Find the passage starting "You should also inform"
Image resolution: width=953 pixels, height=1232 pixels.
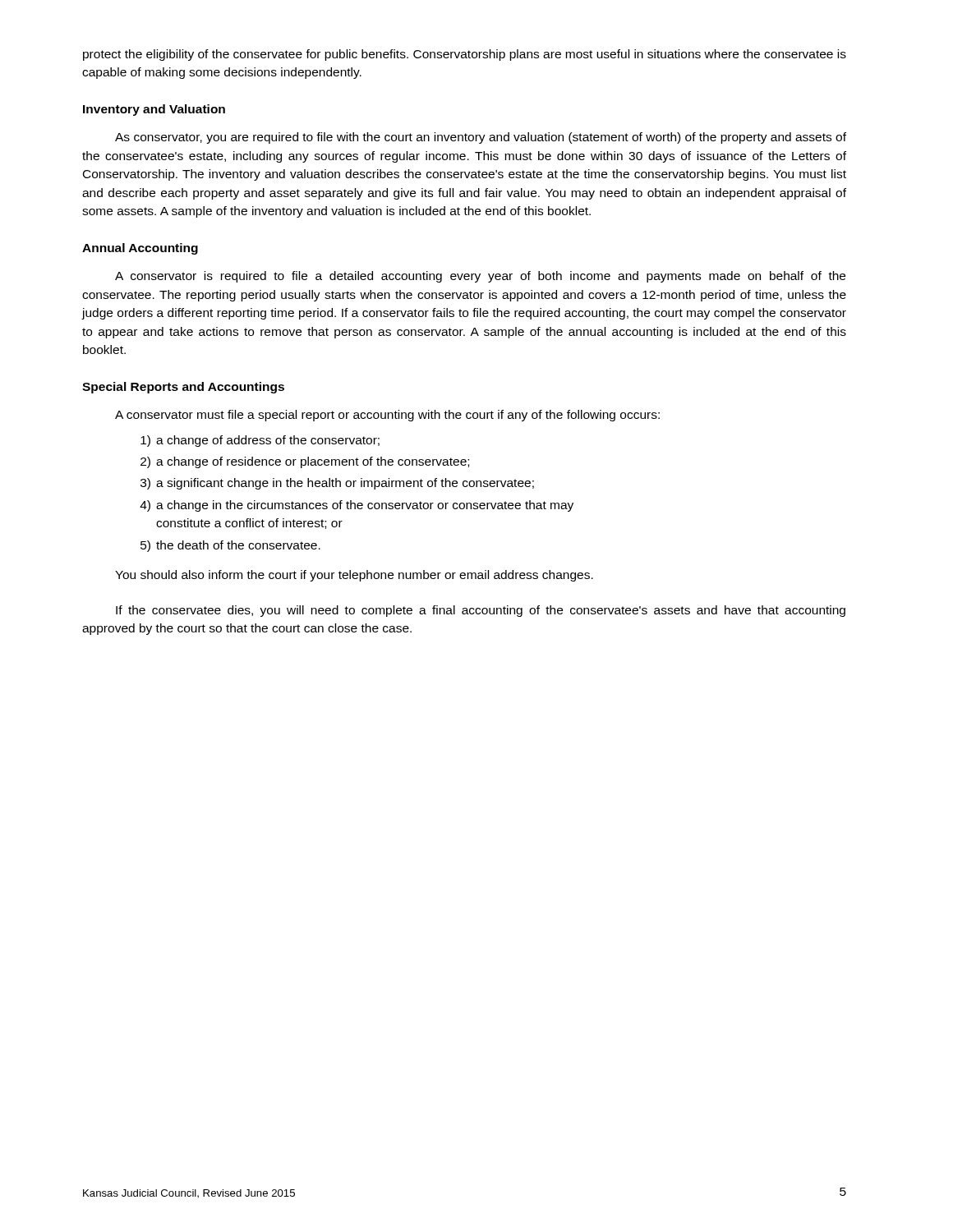[x=354, y=575]
